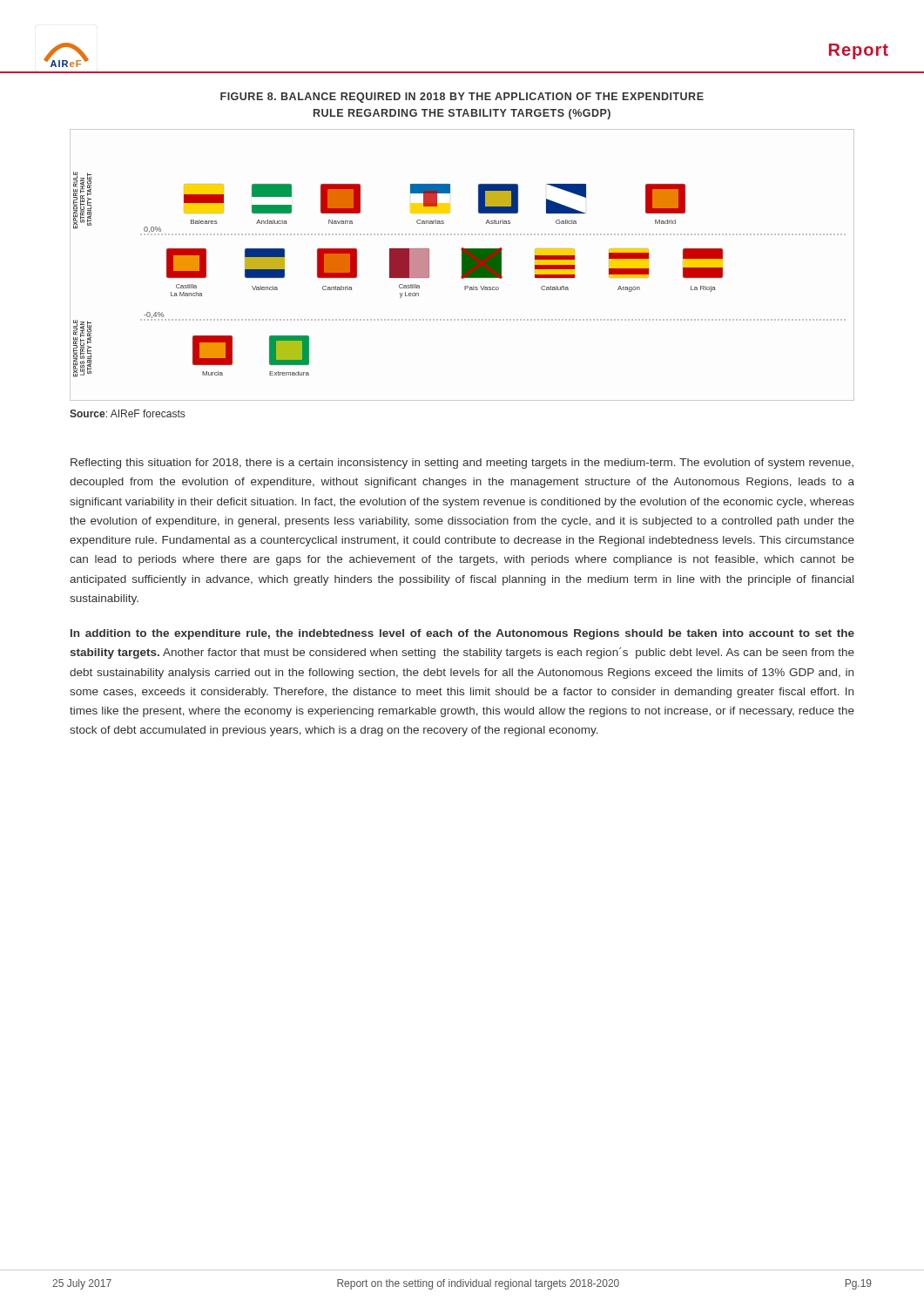Viewport: 924px width, 1307px height.
Task: Point to the text block starting "Reflecting this situation"
Action: pos(462,531)
